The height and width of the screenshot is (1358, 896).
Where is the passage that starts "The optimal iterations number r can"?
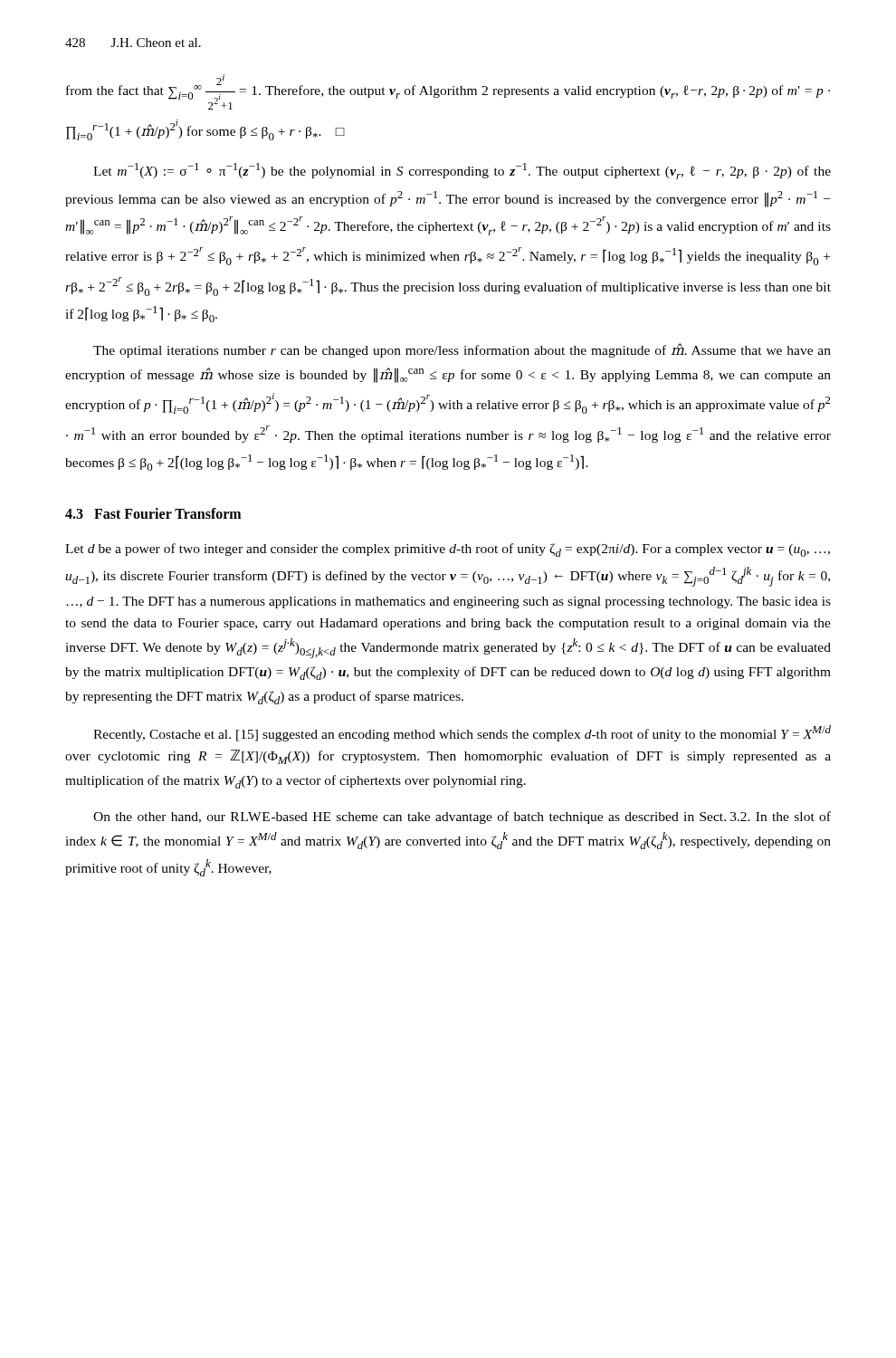click(448, 408)
